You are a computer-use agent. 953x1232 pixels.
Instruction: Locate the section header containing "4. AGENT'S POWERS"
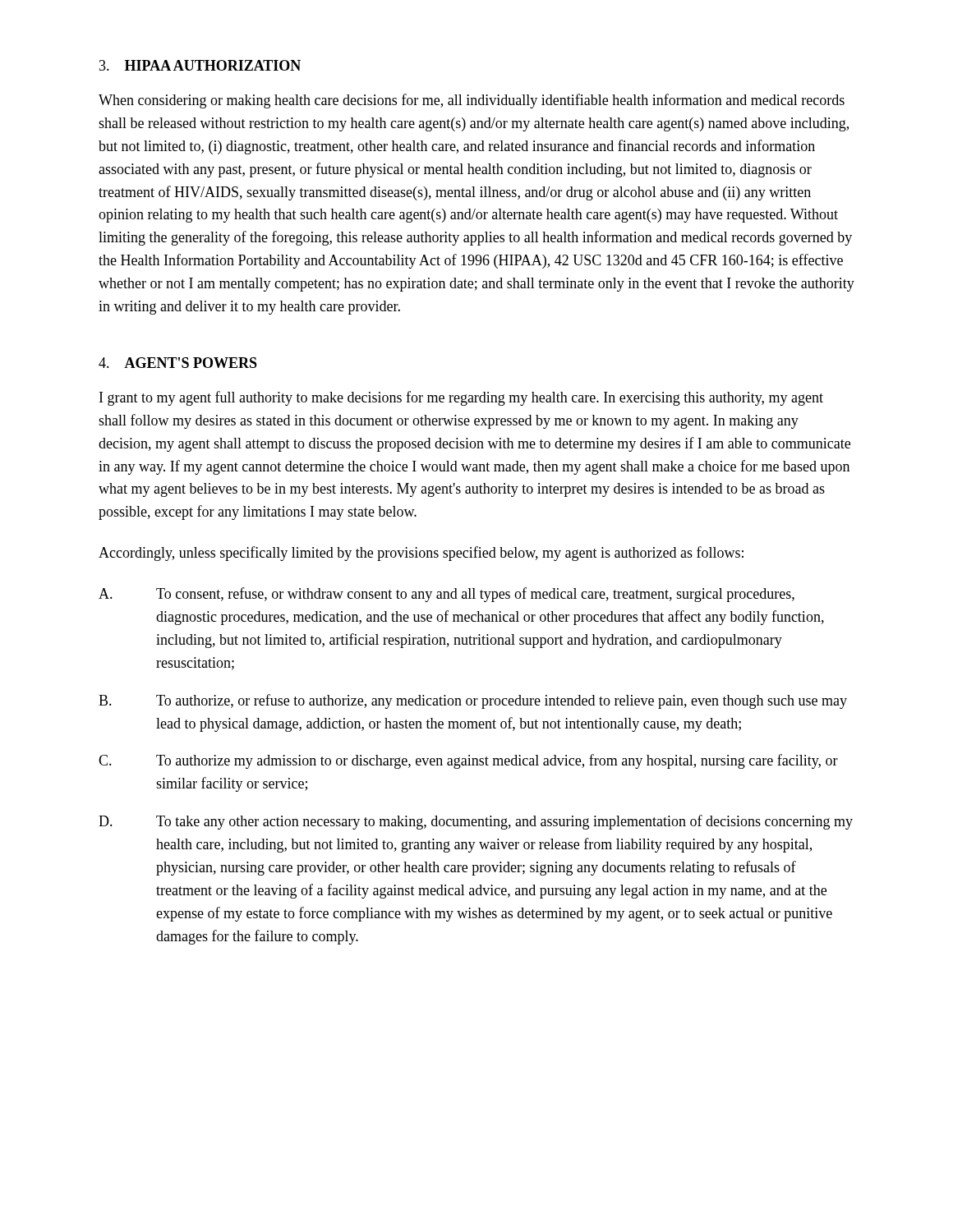(178, 363)
